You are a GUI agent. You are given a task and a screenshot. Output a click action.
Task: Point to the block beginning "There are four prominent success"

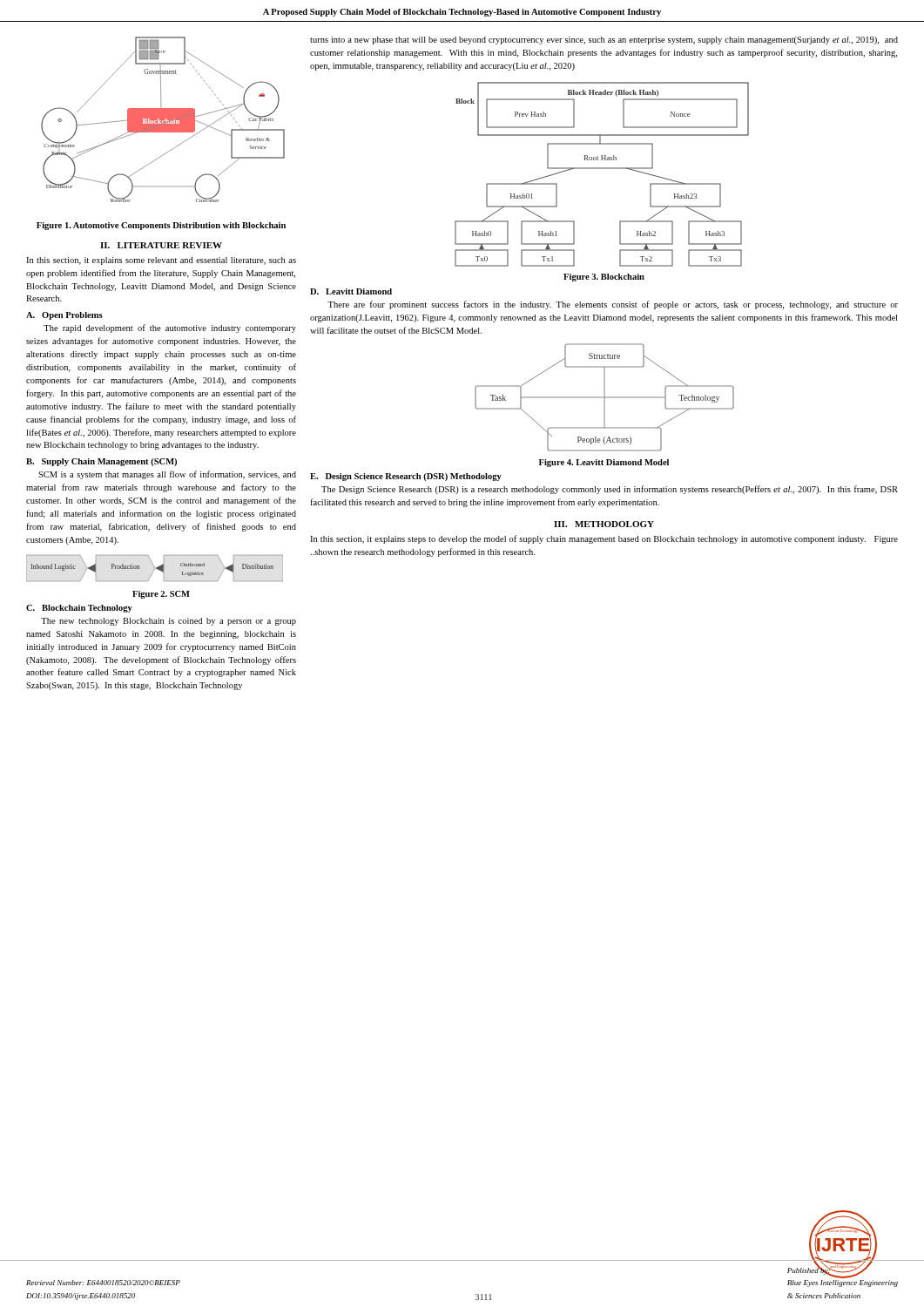(x=604, y=317)
